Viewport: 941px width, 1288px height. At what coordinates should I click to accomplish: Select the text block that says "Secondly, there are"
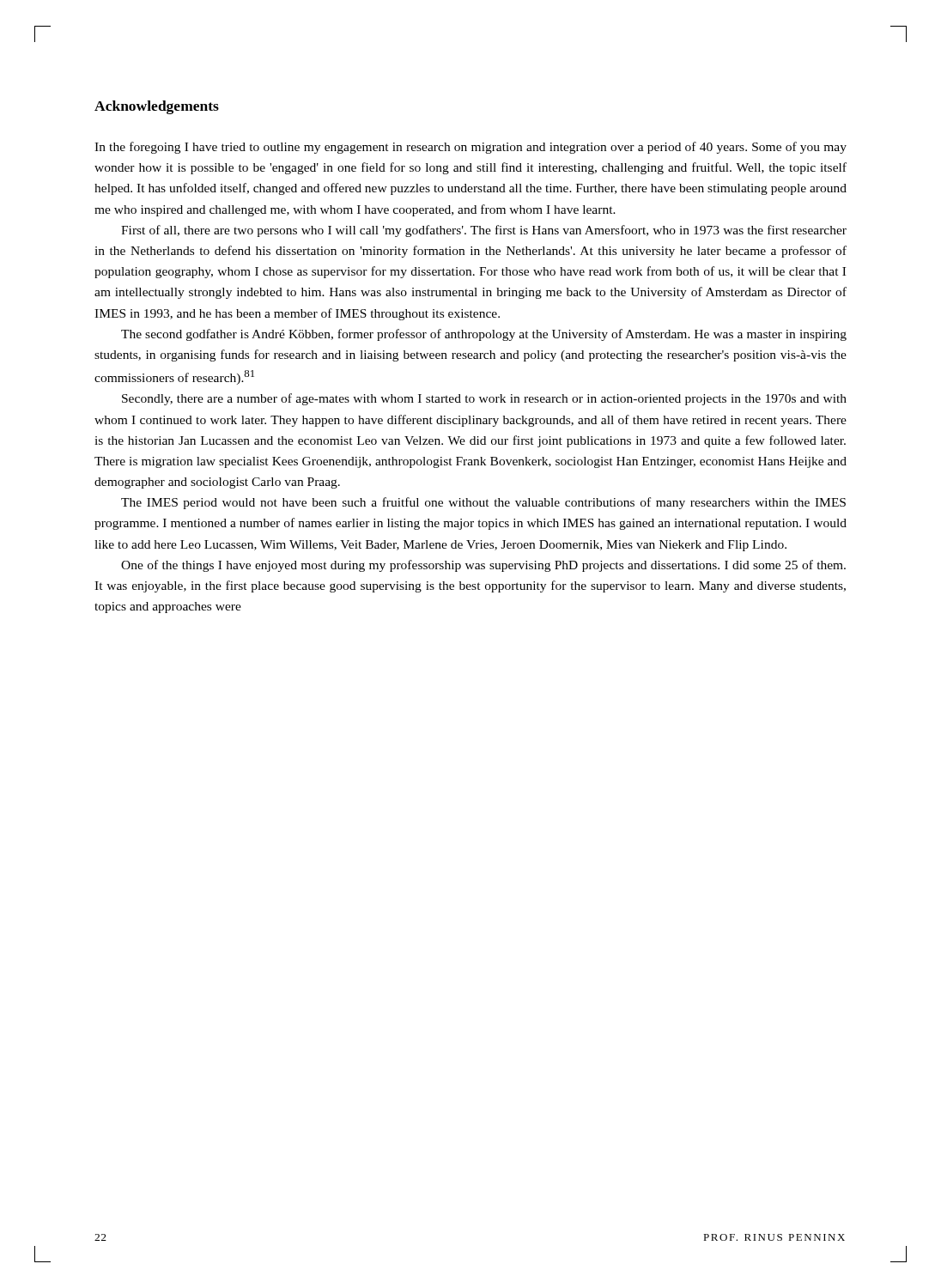[470, 440]
